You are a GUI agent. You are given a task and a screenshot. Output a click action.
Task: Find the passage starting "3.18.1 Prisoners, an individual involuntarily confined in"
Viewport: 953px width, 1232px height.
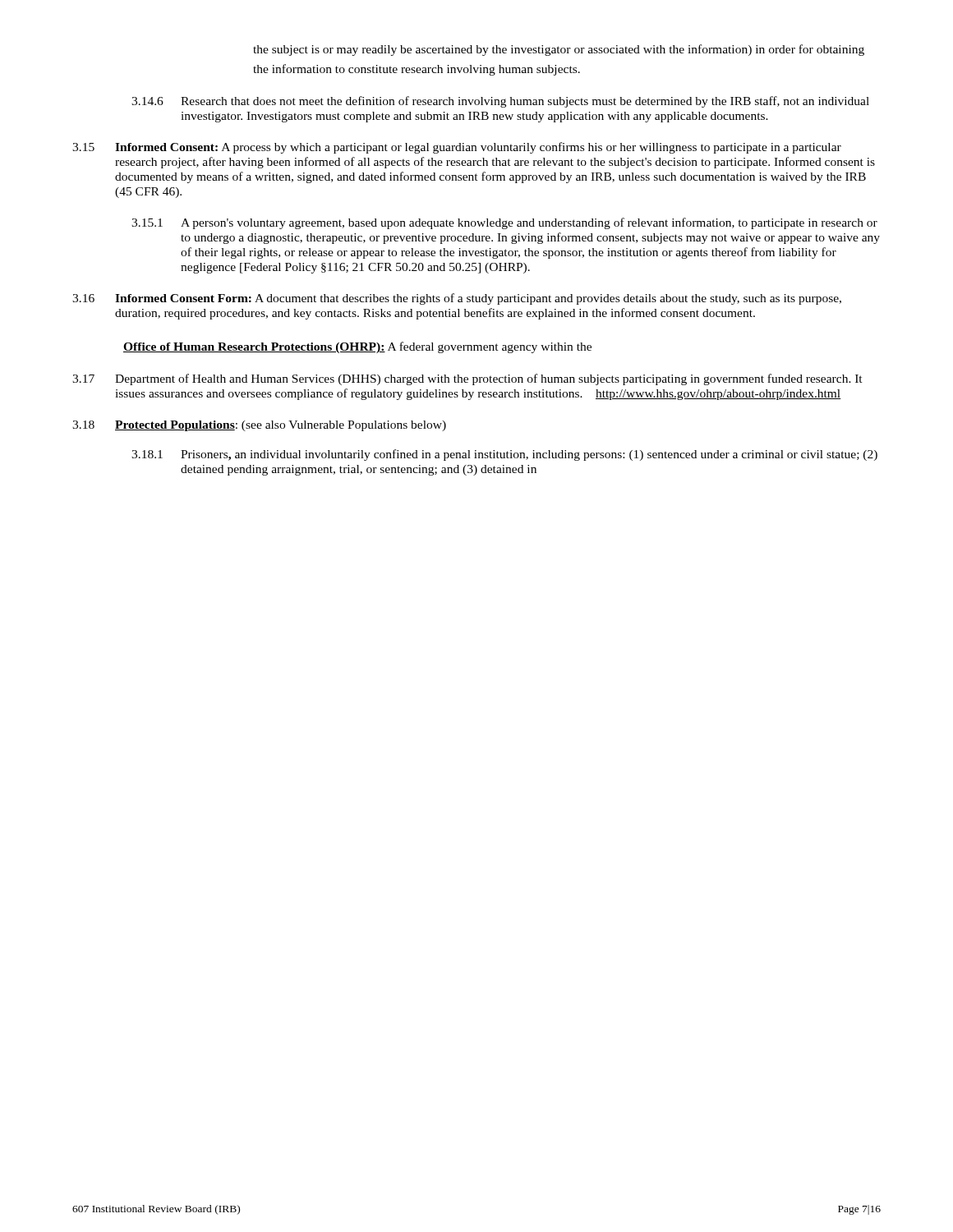coord(506,462)
